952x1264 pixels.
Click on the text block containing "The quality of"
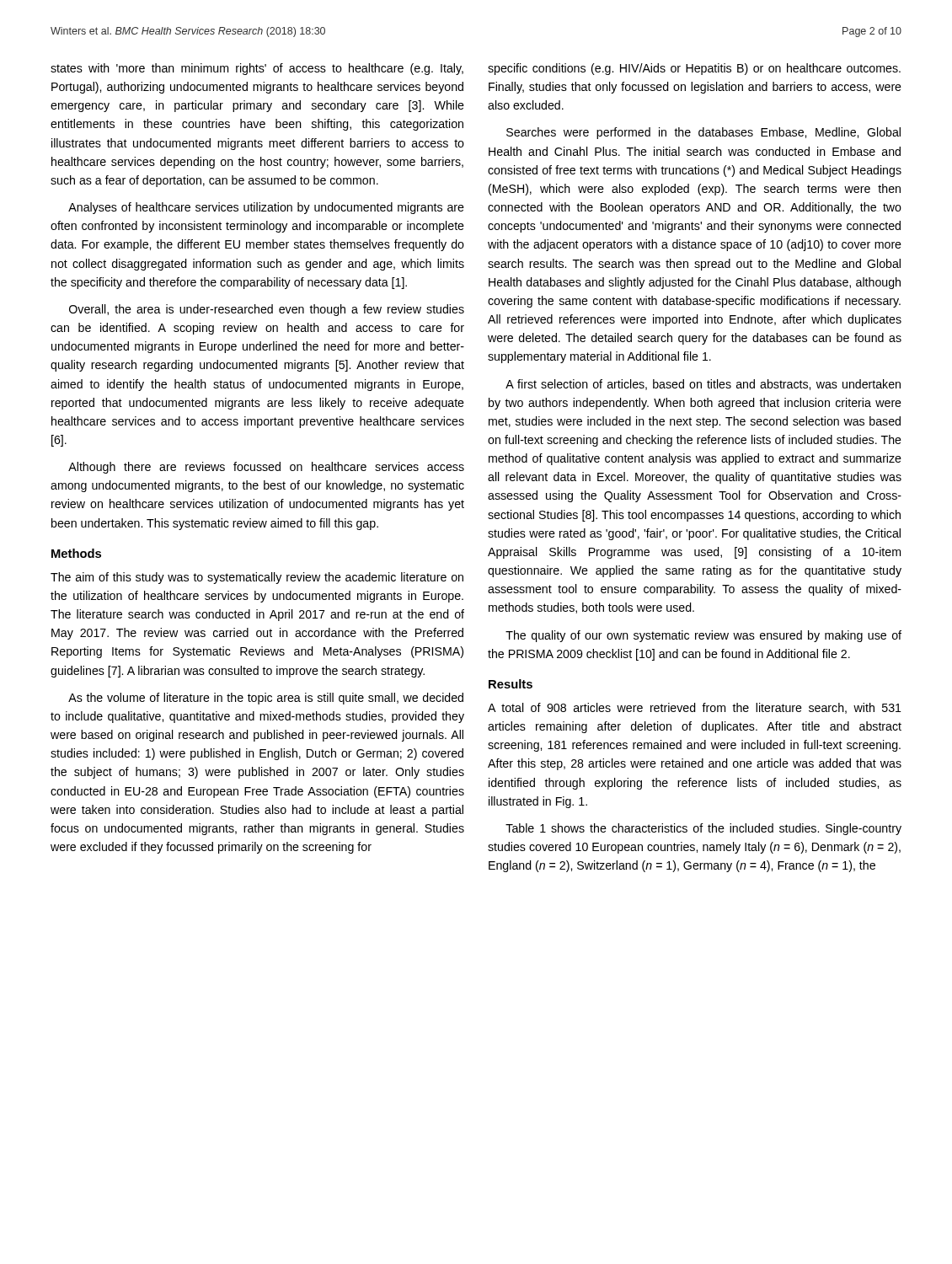tap(695, 644)
